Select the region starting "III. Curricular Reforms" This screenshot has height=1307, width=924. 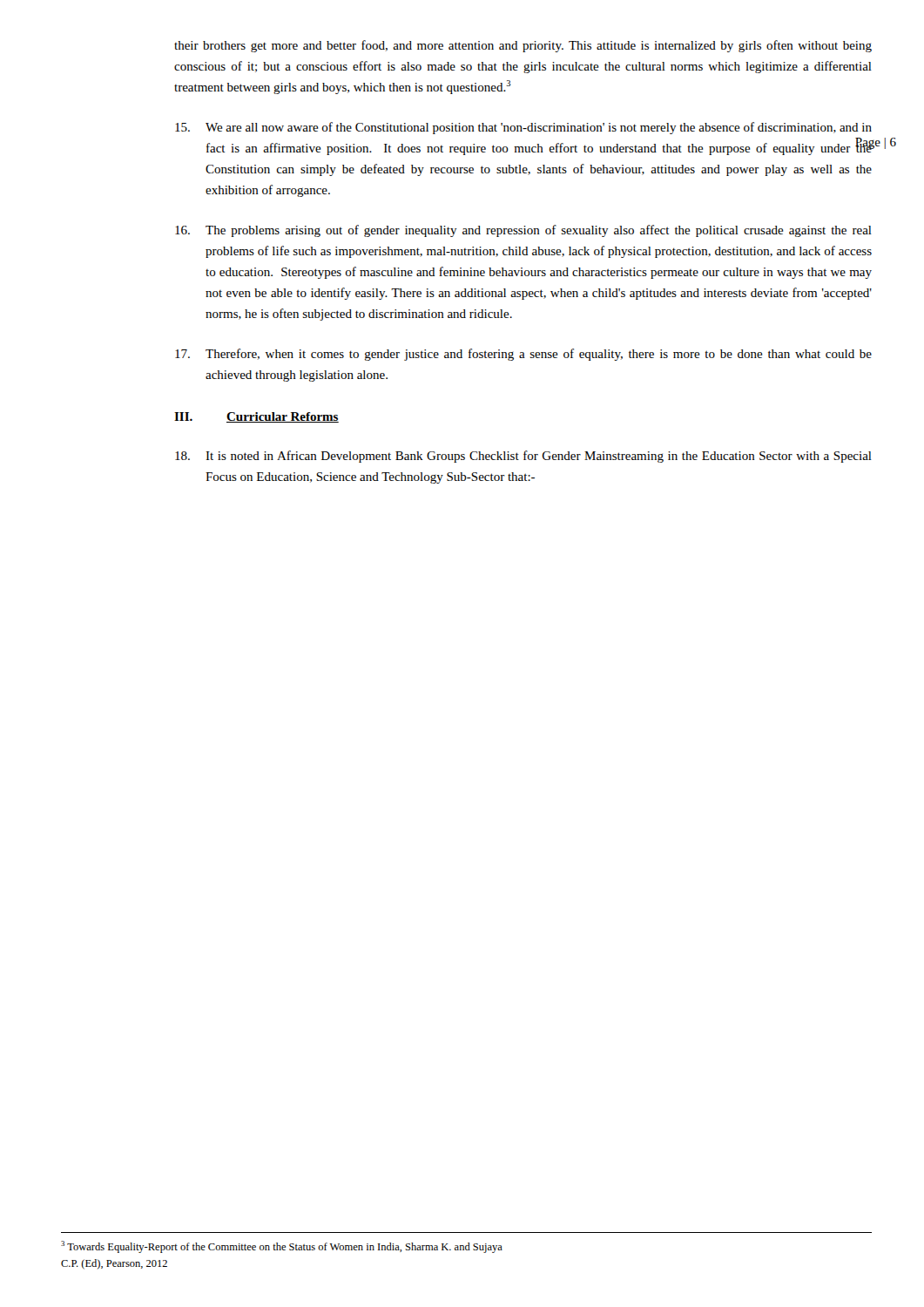click(256, 417)
